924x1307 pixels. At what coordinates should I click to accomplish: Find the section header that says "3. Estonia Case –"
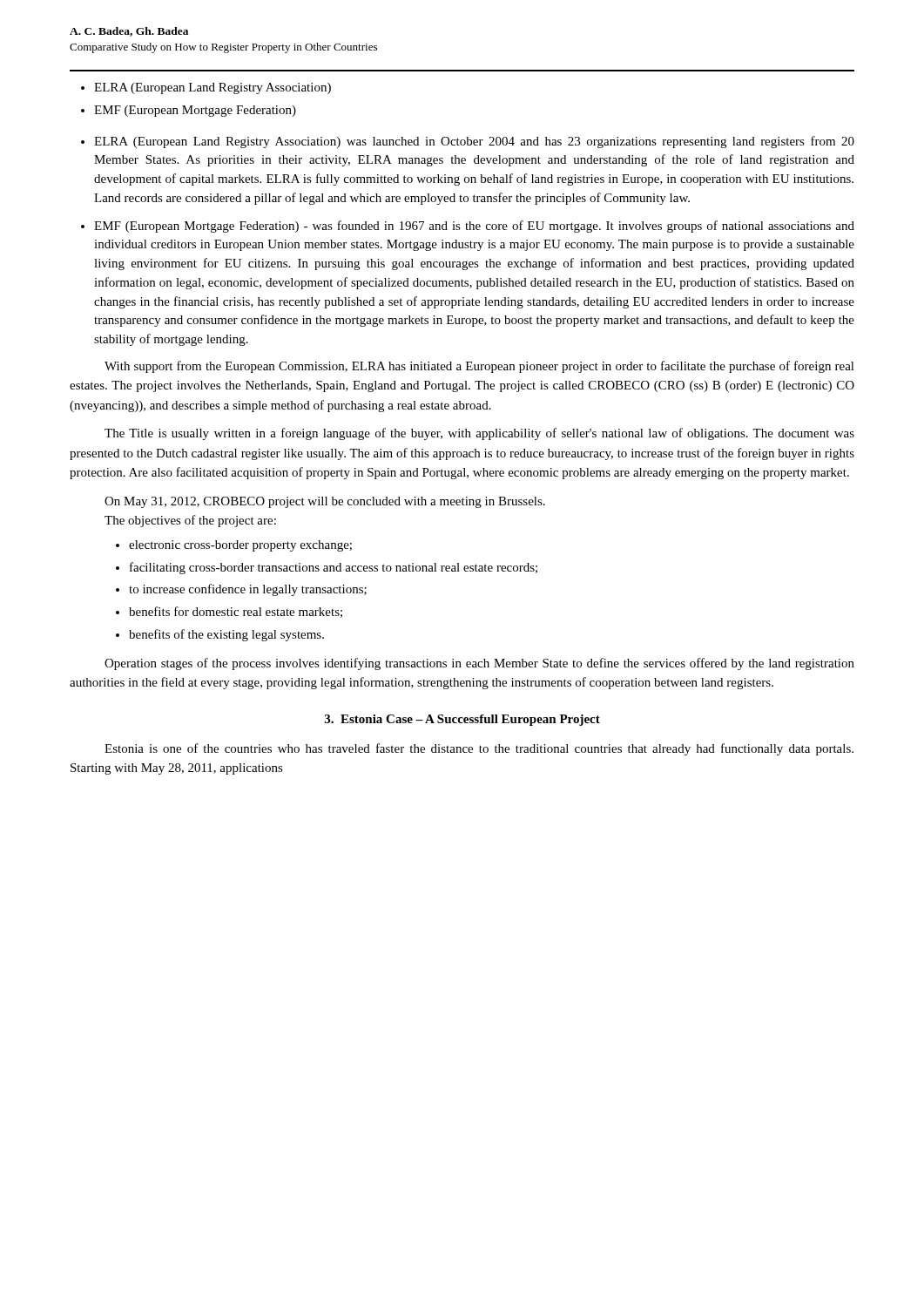(x=462, y=718)
